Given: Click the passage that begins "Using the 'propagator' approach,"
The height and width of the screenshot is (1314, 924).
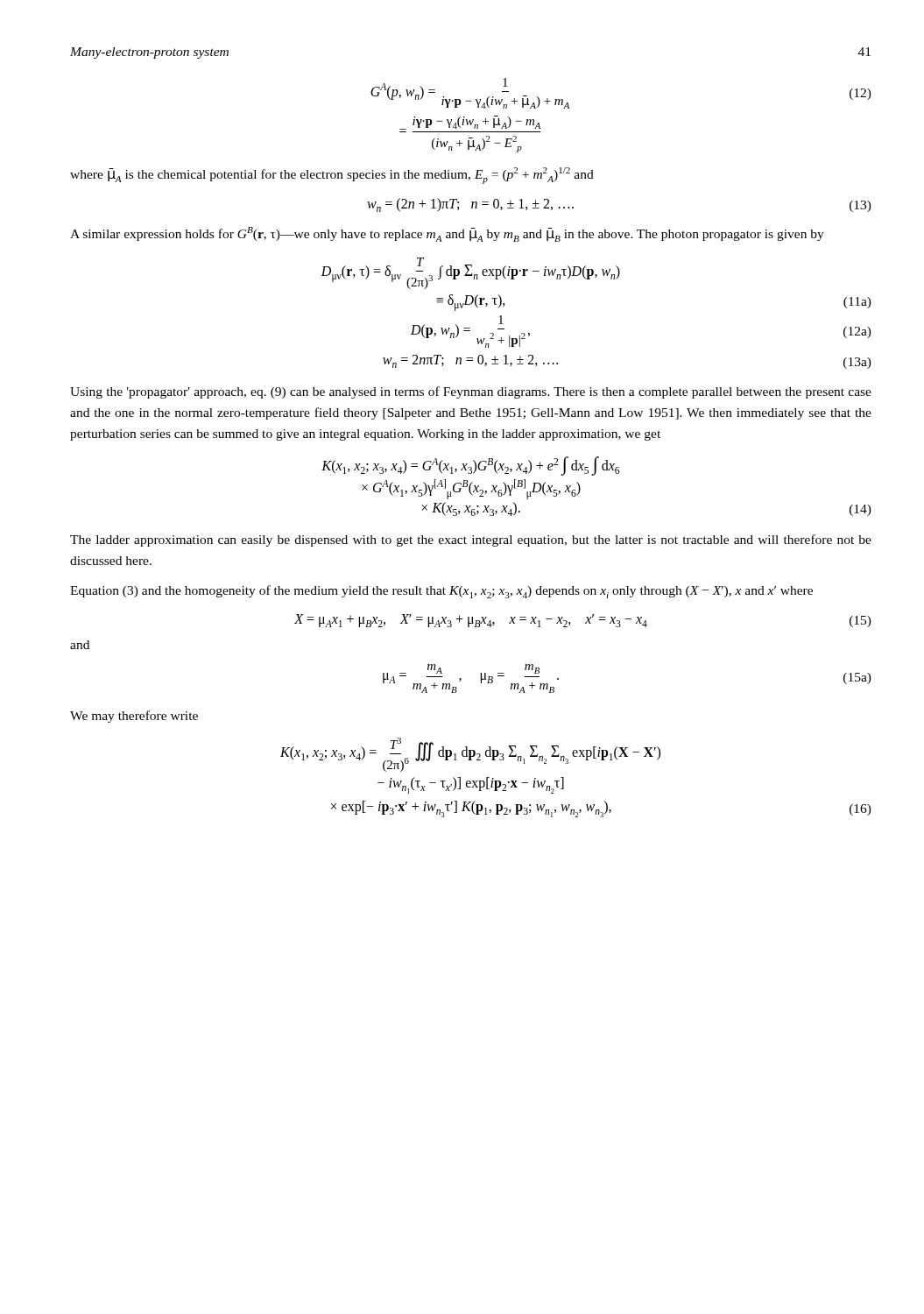Looking at the screenshot, I should 471,412.
